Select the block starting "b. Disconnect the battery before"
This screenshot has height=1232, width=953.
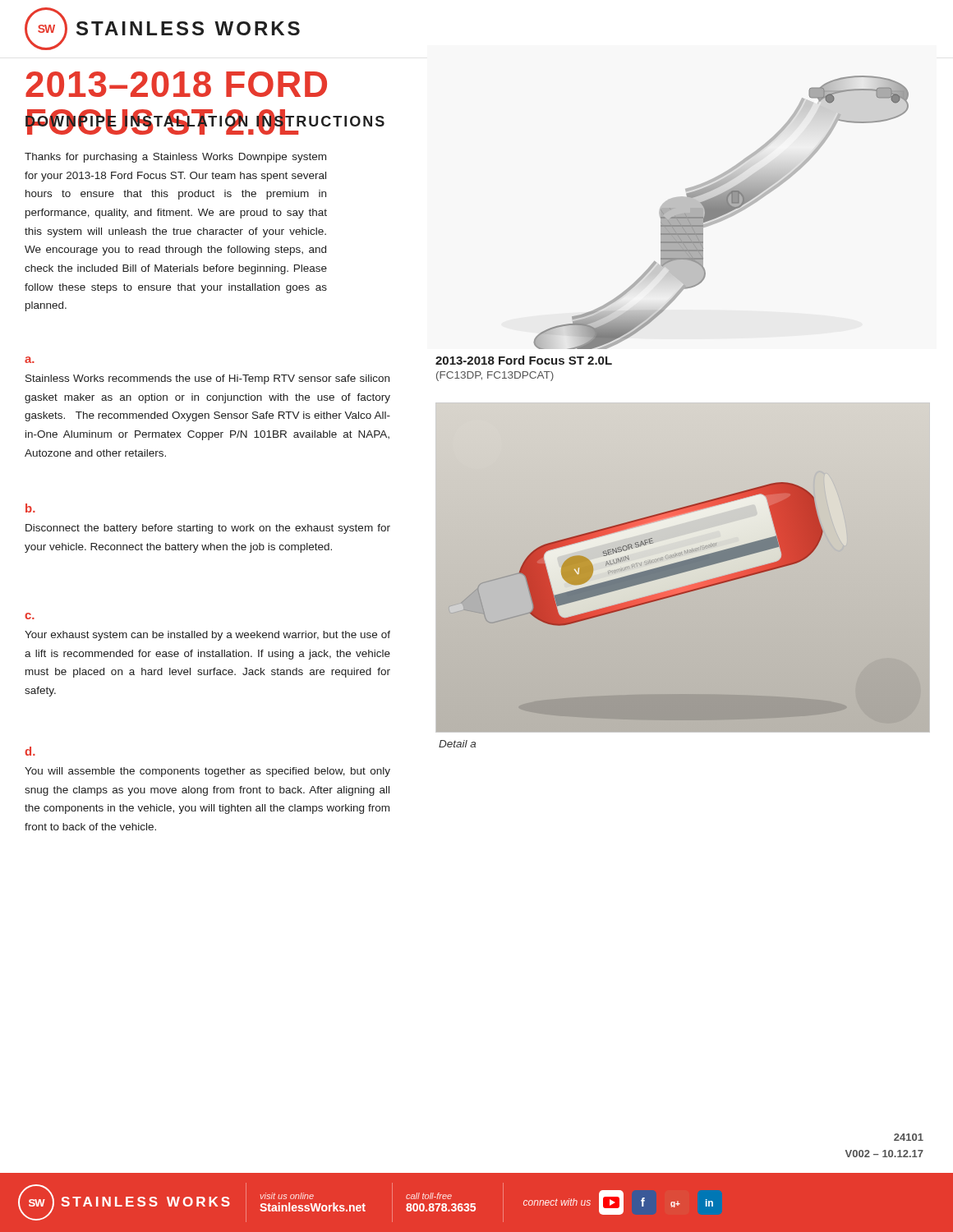(207, 529)
